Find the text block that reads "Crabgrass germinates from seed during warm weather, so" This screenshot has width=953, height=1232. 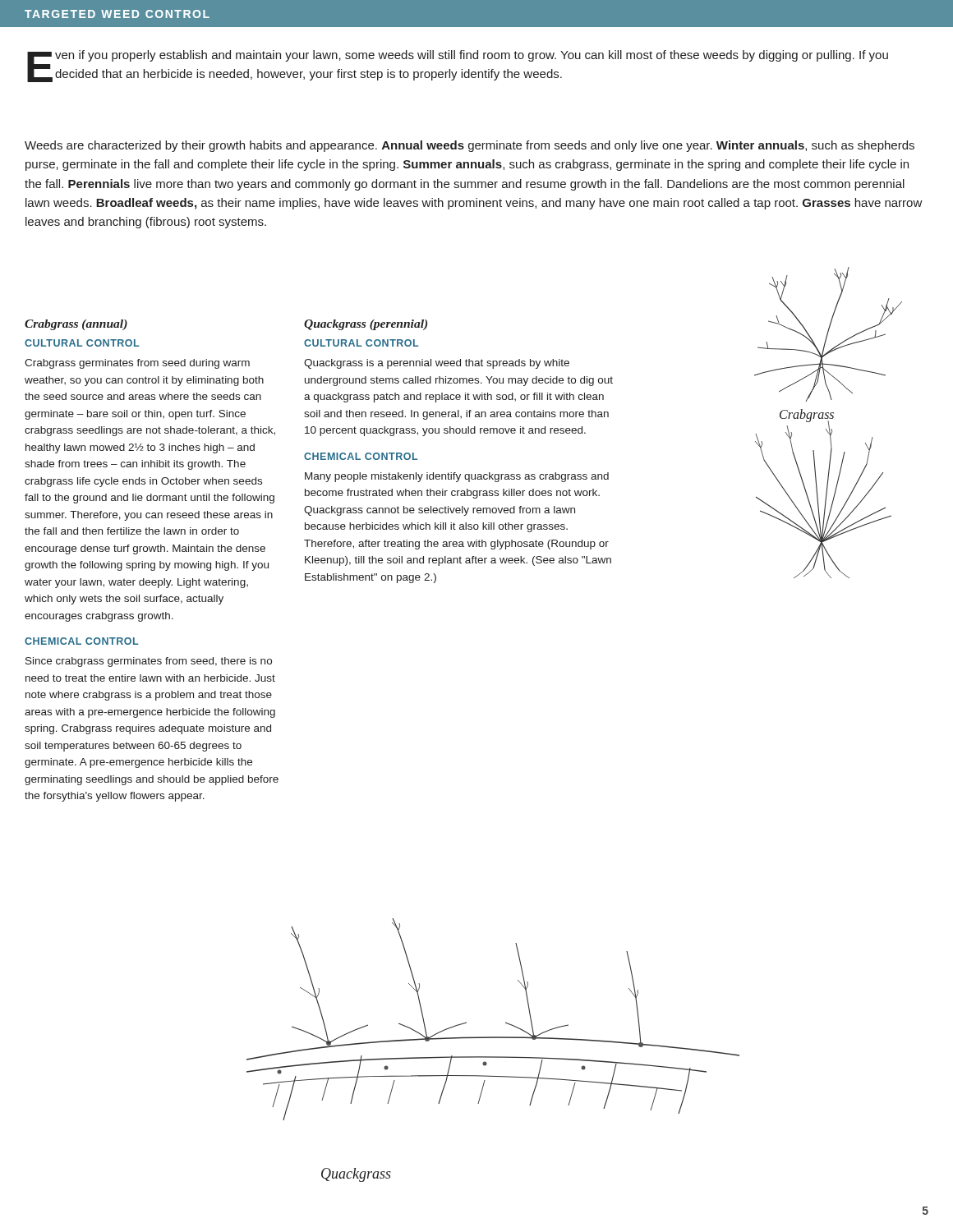150,489
